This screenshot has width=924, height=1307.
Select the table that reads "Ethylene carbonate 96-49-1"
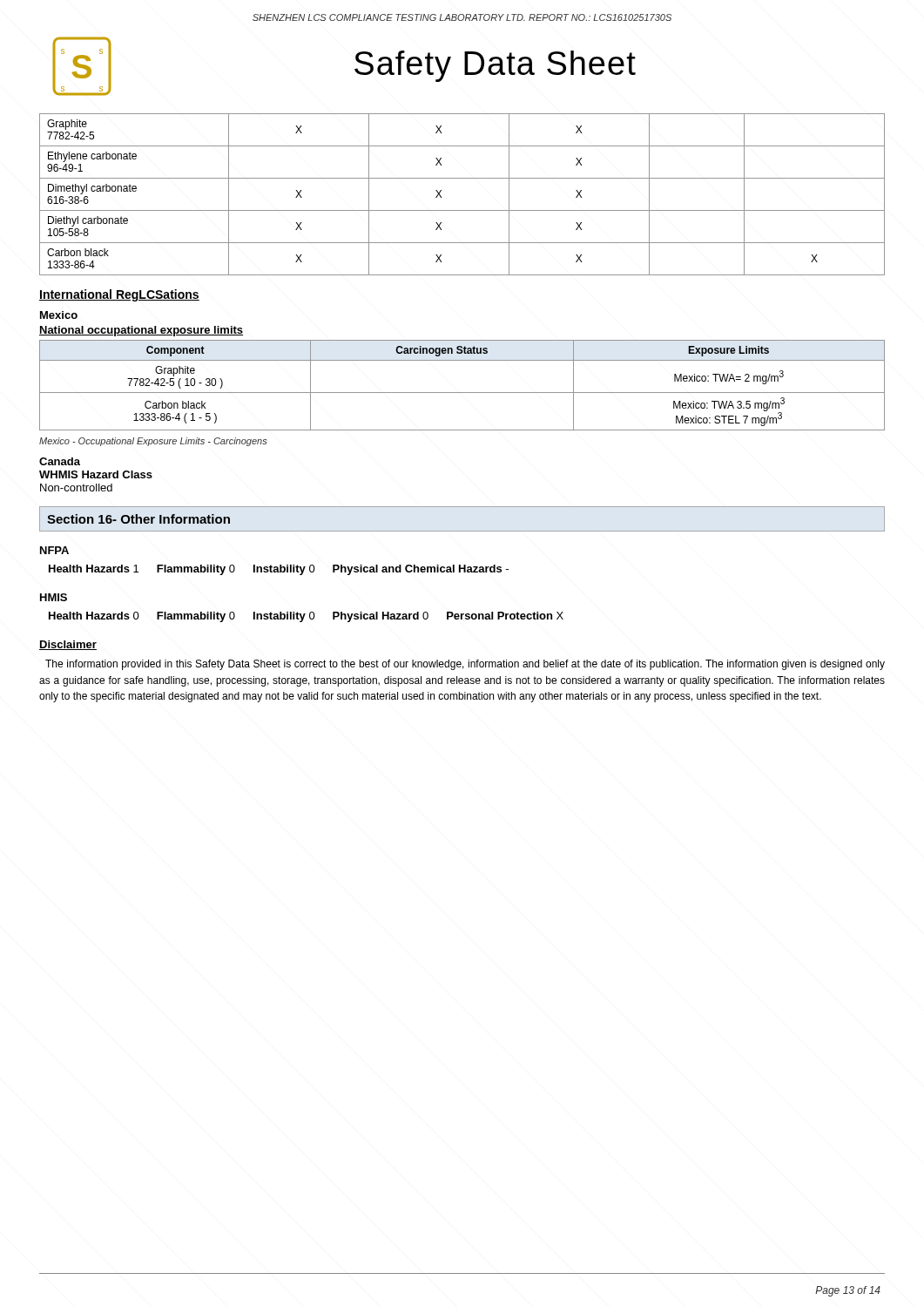pyautogui.click(x=462, y=194)
